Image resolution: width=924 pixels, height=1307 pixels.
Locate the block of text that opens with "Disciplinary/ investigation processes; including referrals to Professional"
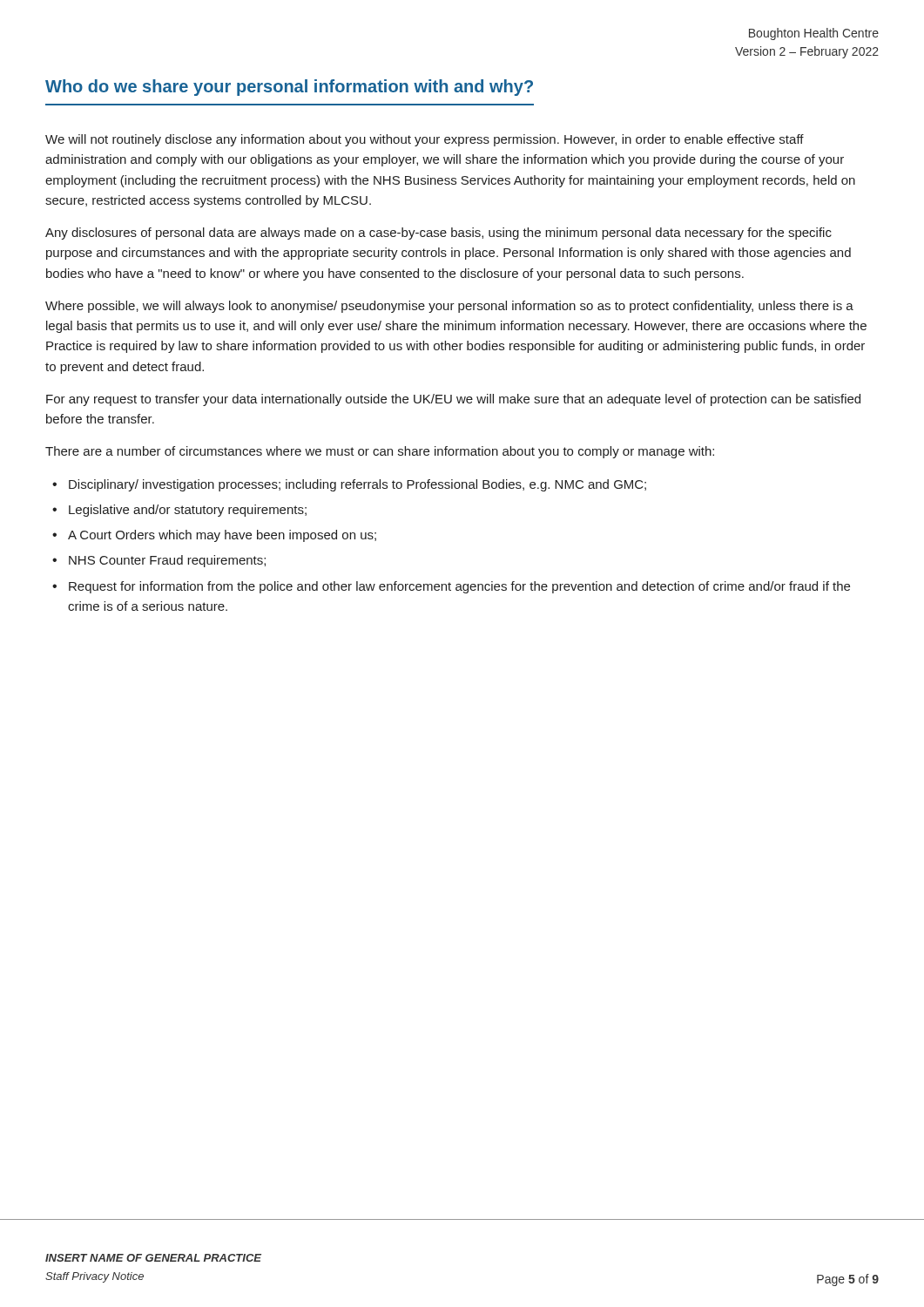click(358, 484)
